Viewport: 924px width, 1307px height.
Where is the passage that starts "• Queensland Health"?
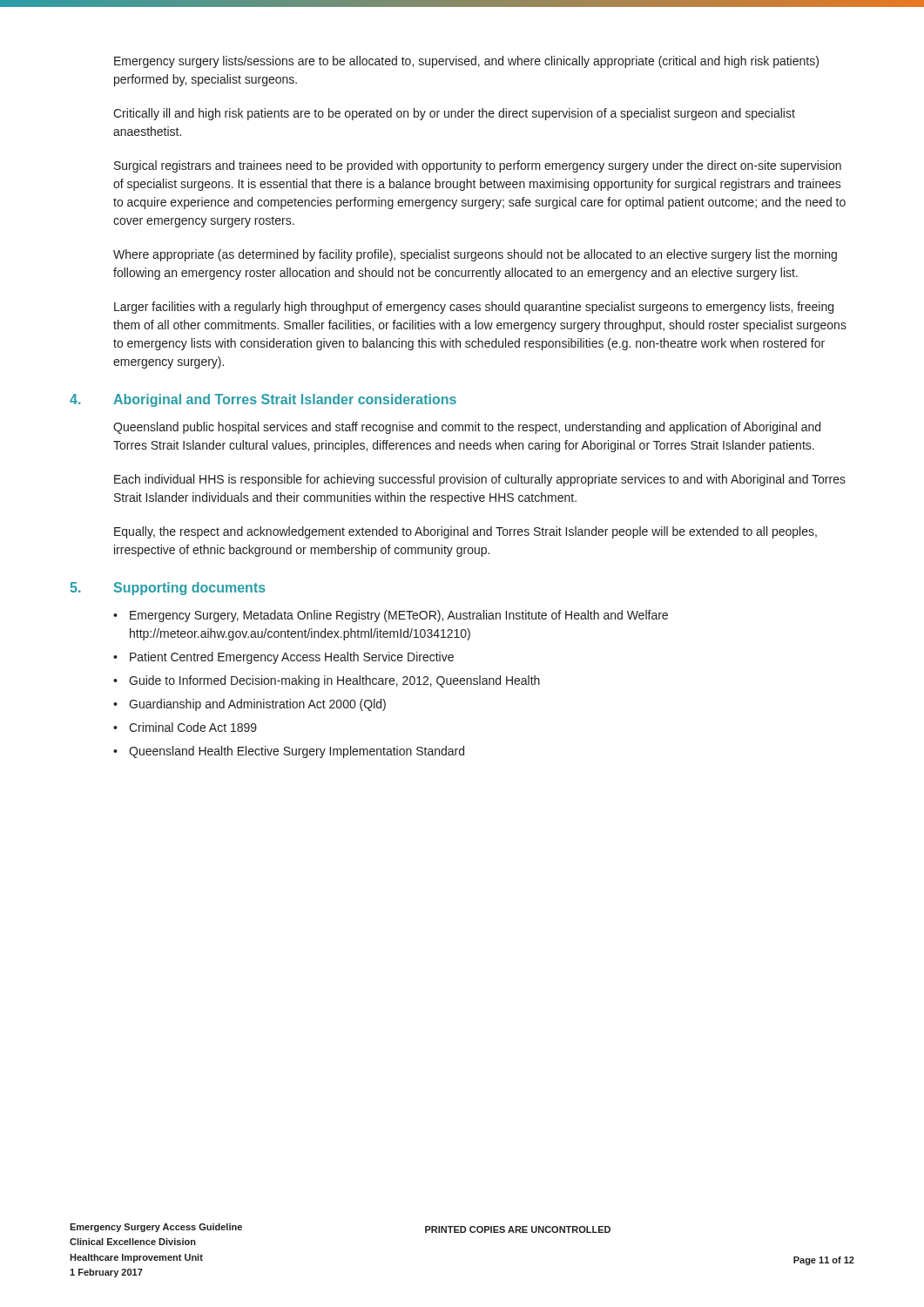pos(289,752)
